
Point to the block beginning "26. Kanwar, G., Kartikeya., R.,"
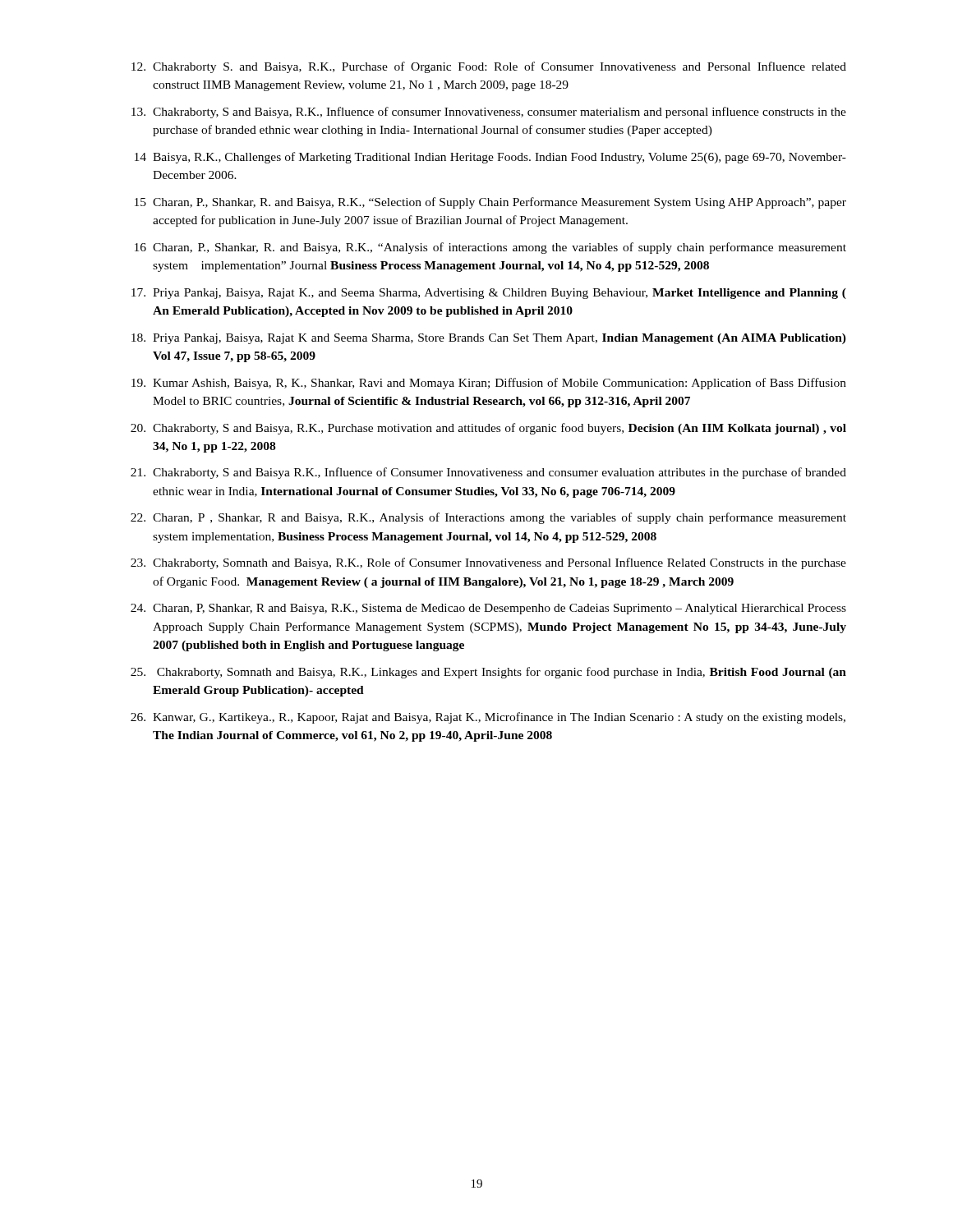click(x=476, y=726)
